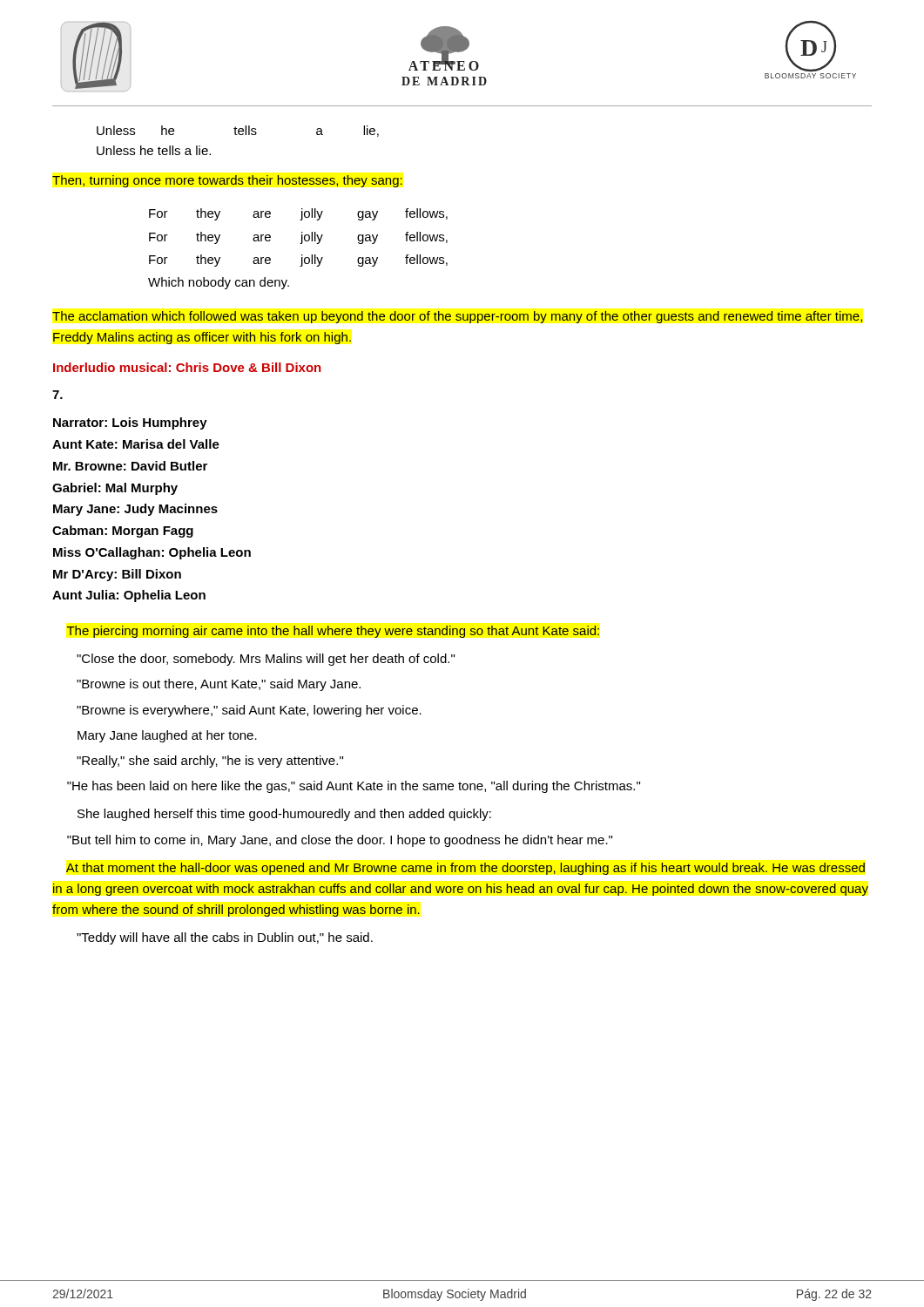This screenshot has width=924, height=1307.
Task: Find the block on this page that starts "Narrator: Lois Humphrey Aunt Kate: Marisa del Valle"
Action: (130, 423)
